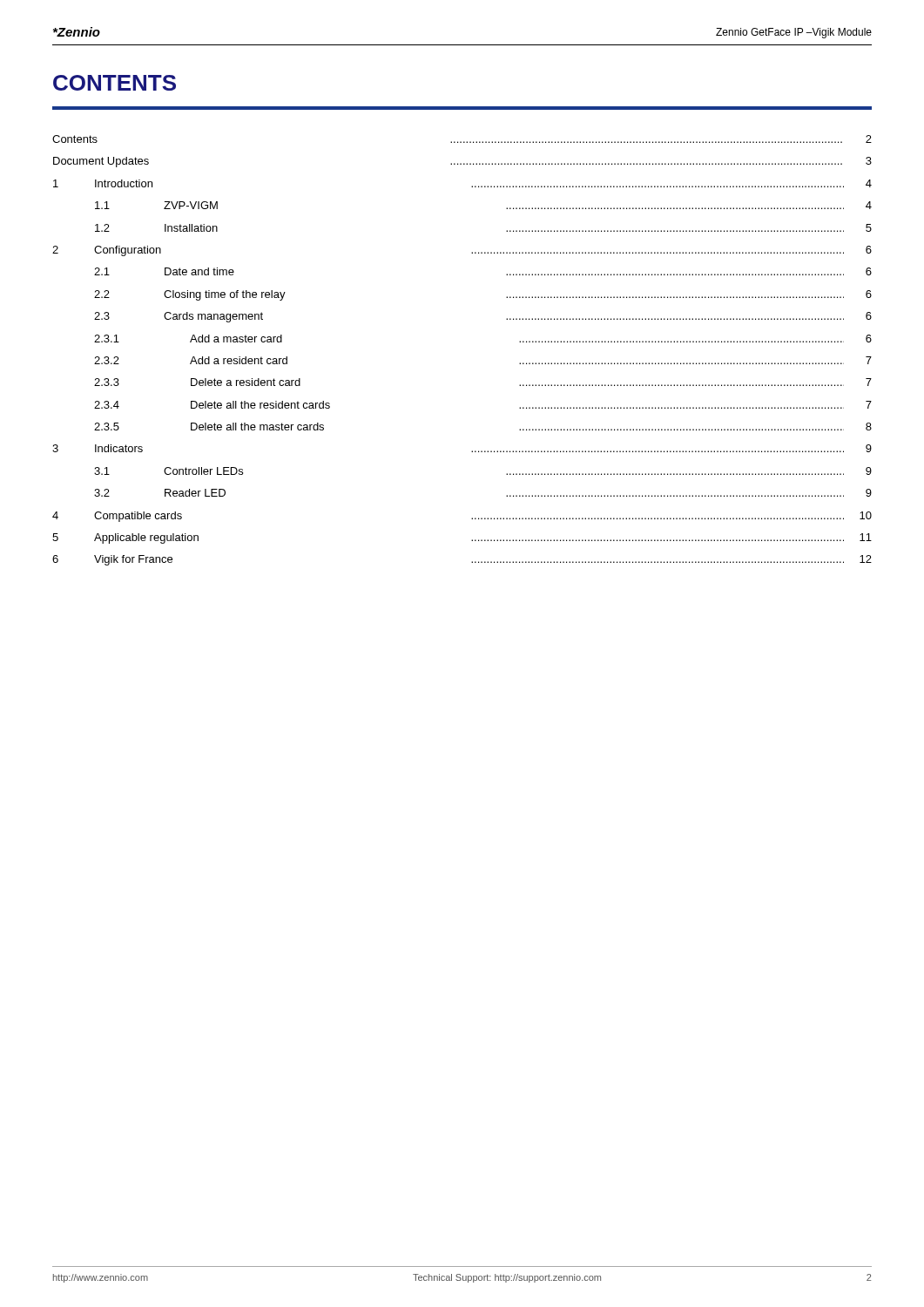
Task: Find the block starting "2 Installation"
Action: coord(107,228)
